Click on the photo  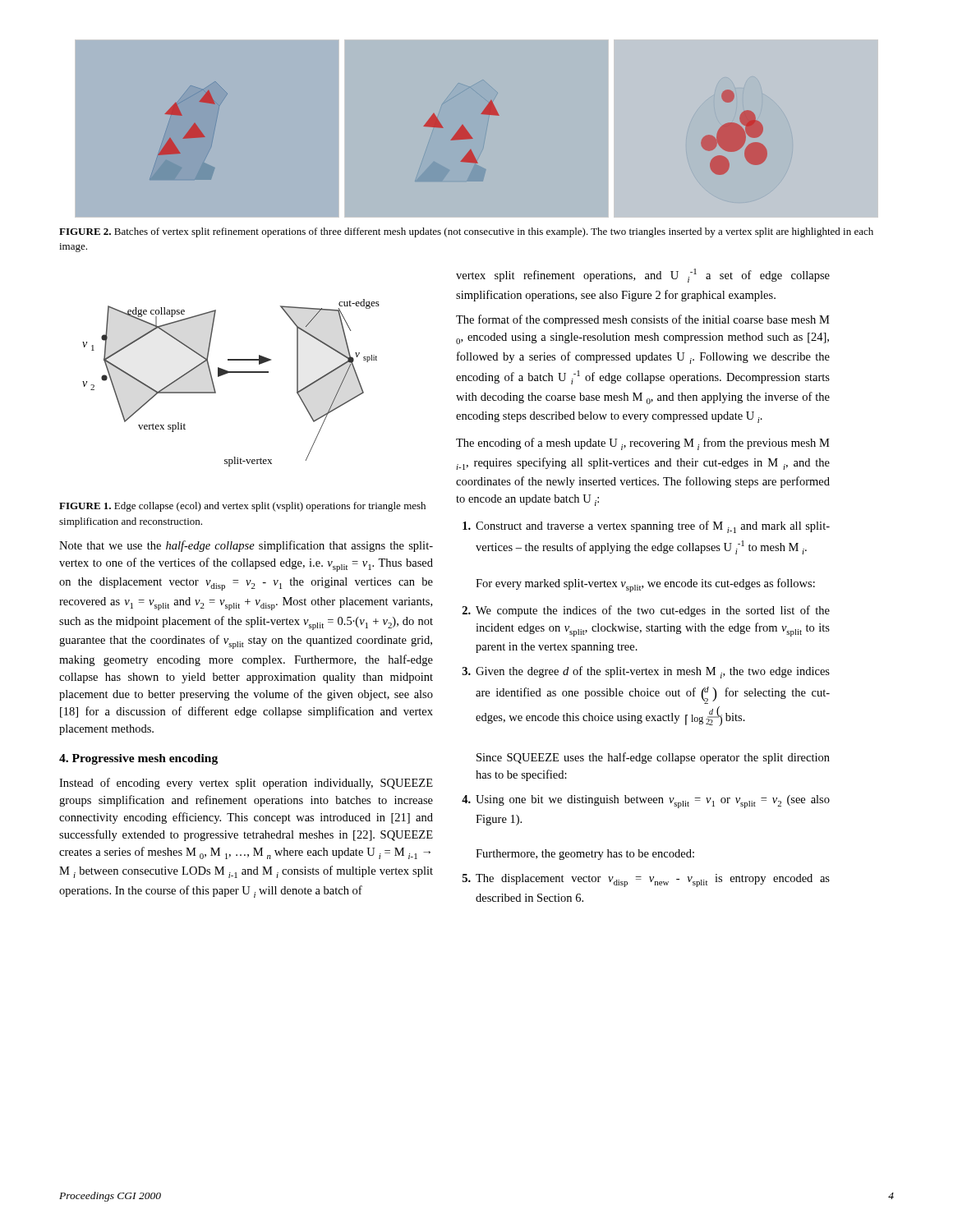coord(476,129)
